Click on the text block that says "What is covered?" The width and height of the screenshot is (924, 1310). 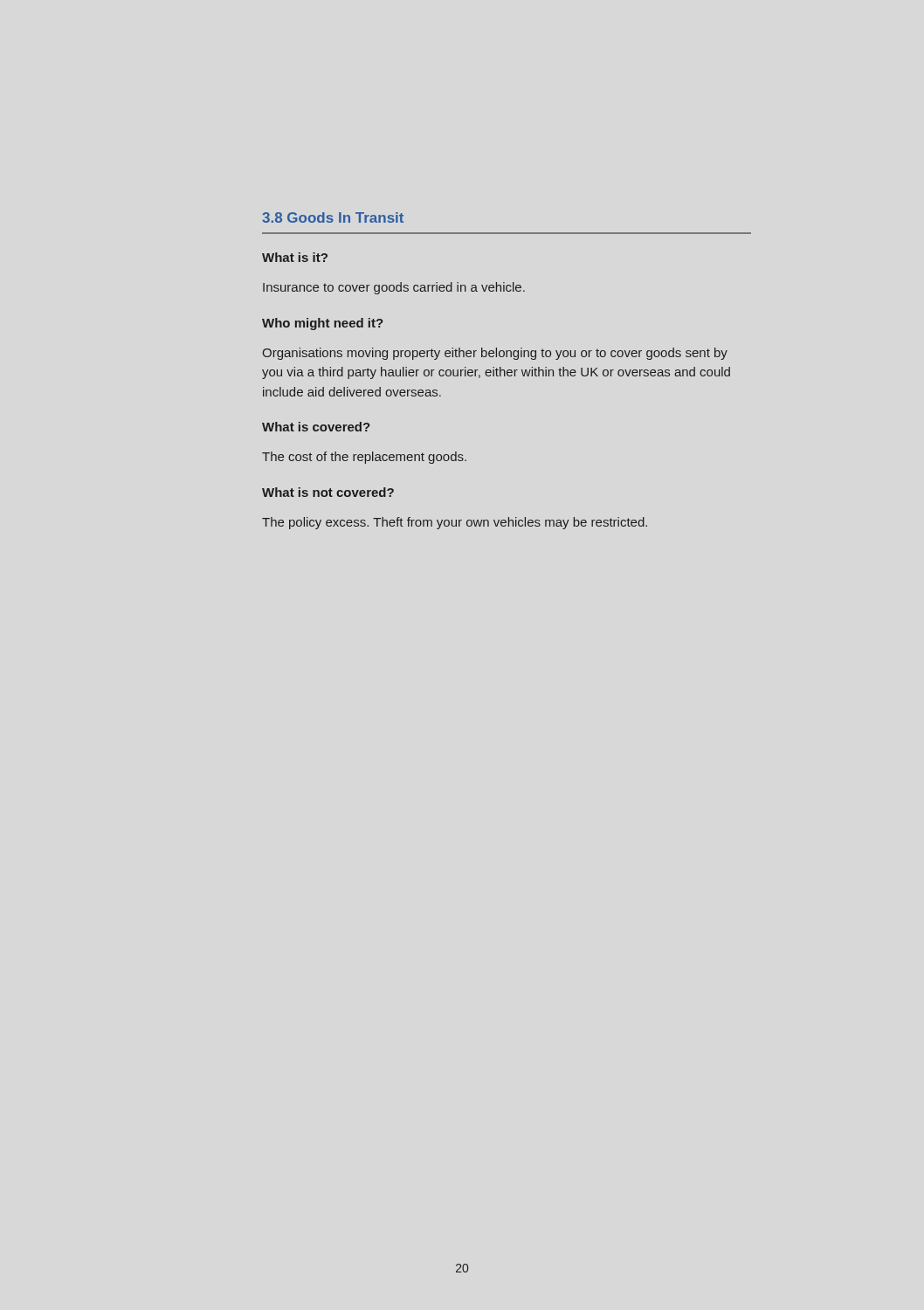click(316, 427)
